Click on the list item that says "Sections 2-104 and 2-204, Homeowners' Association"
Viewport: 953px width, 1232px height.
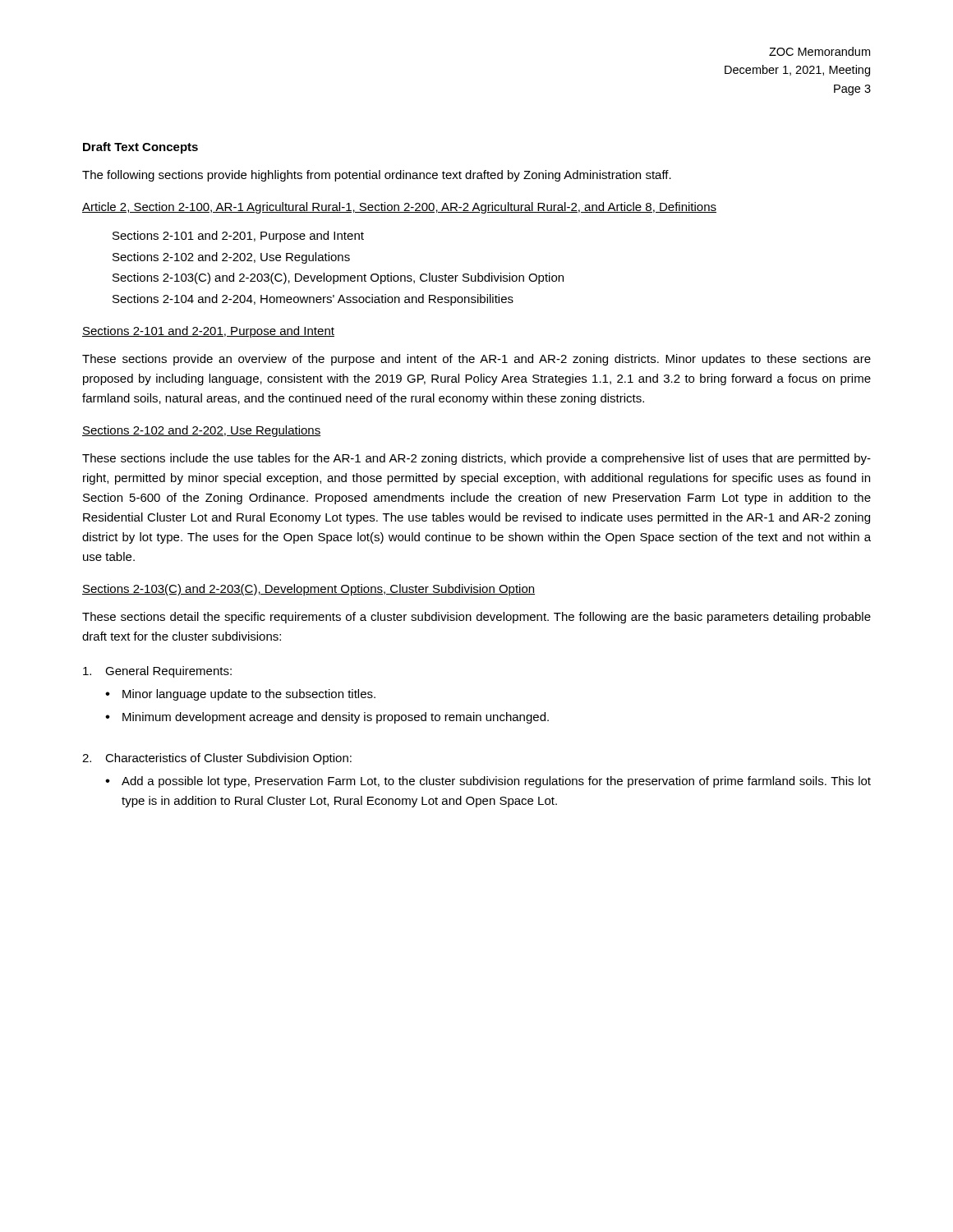point(313,298)
